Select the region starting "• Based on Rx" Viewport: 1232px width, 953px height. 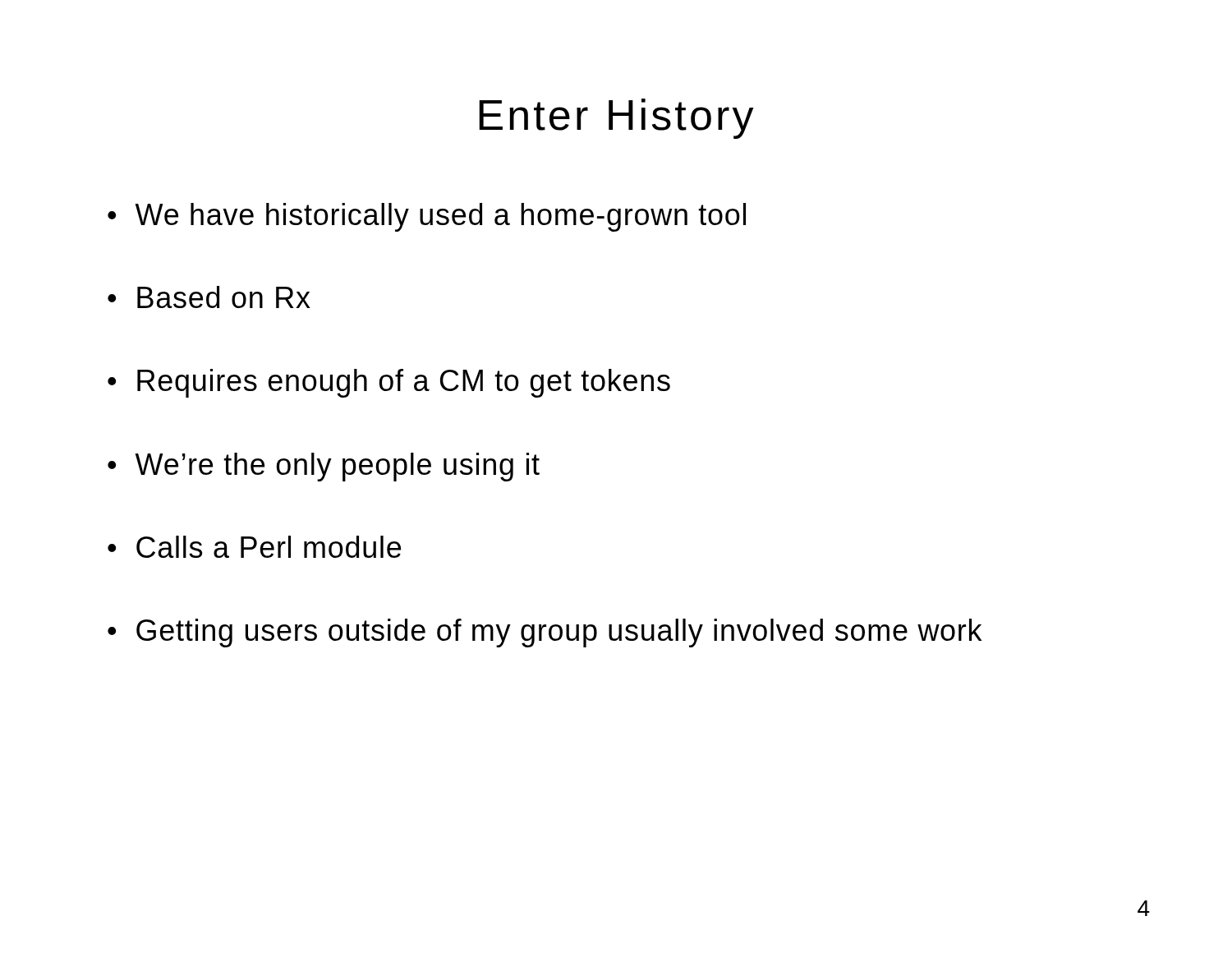tap(209, 298)
